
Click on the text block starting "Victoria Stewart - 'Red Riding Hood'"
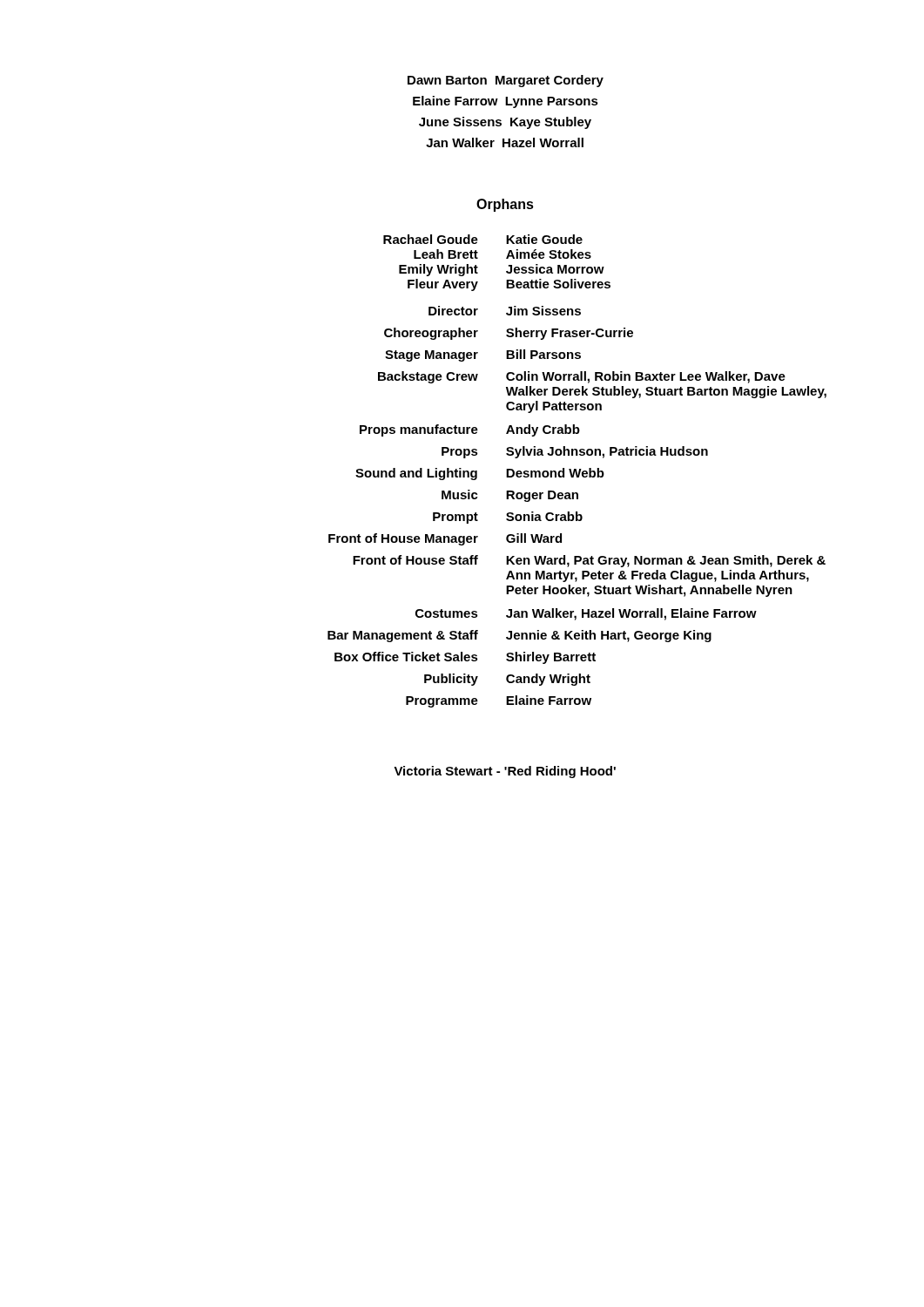click(505, 771)
